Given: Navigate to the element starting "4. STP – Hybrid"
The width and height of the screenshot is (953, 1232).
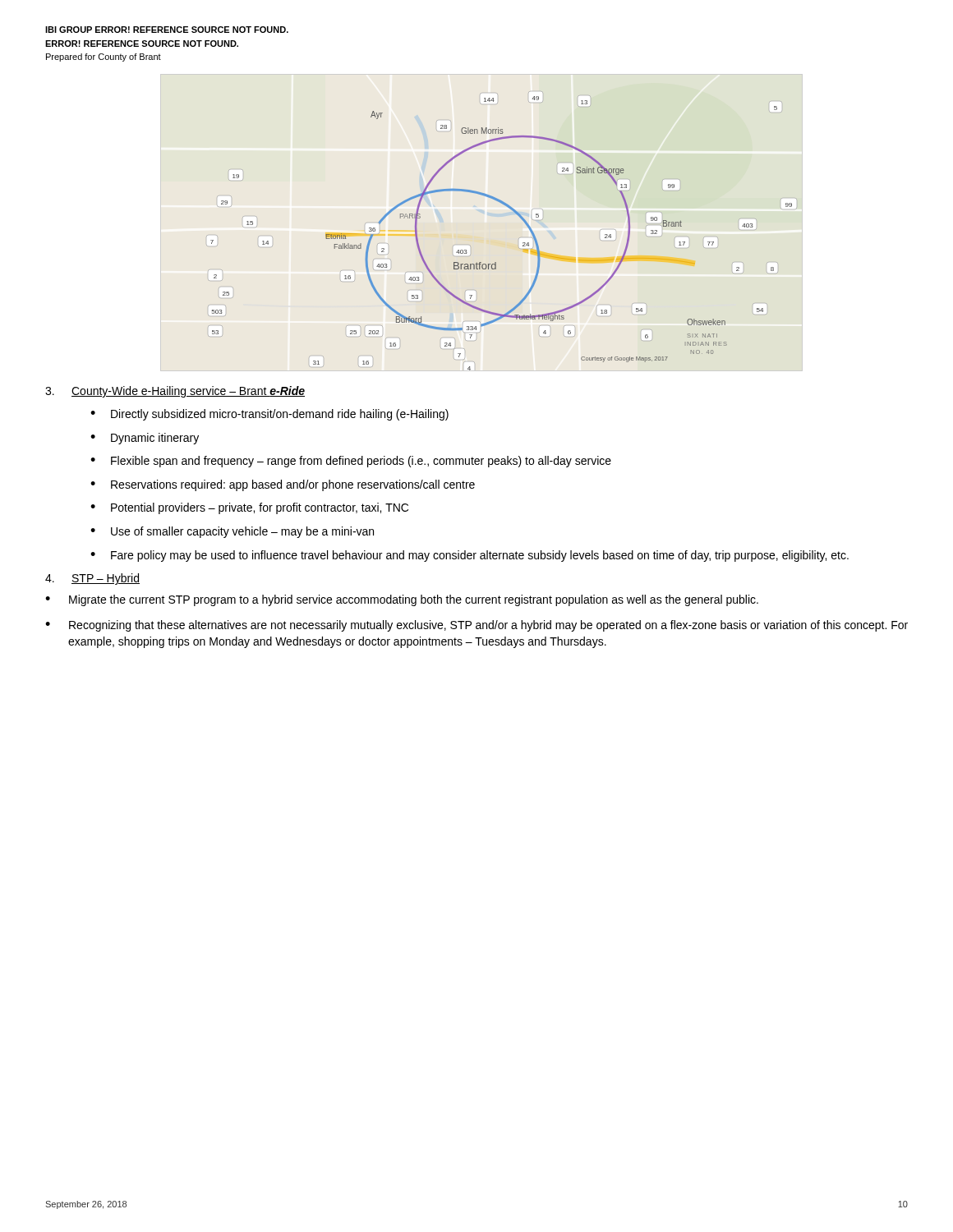Looking at the screenshot, I should coord(92,578).
